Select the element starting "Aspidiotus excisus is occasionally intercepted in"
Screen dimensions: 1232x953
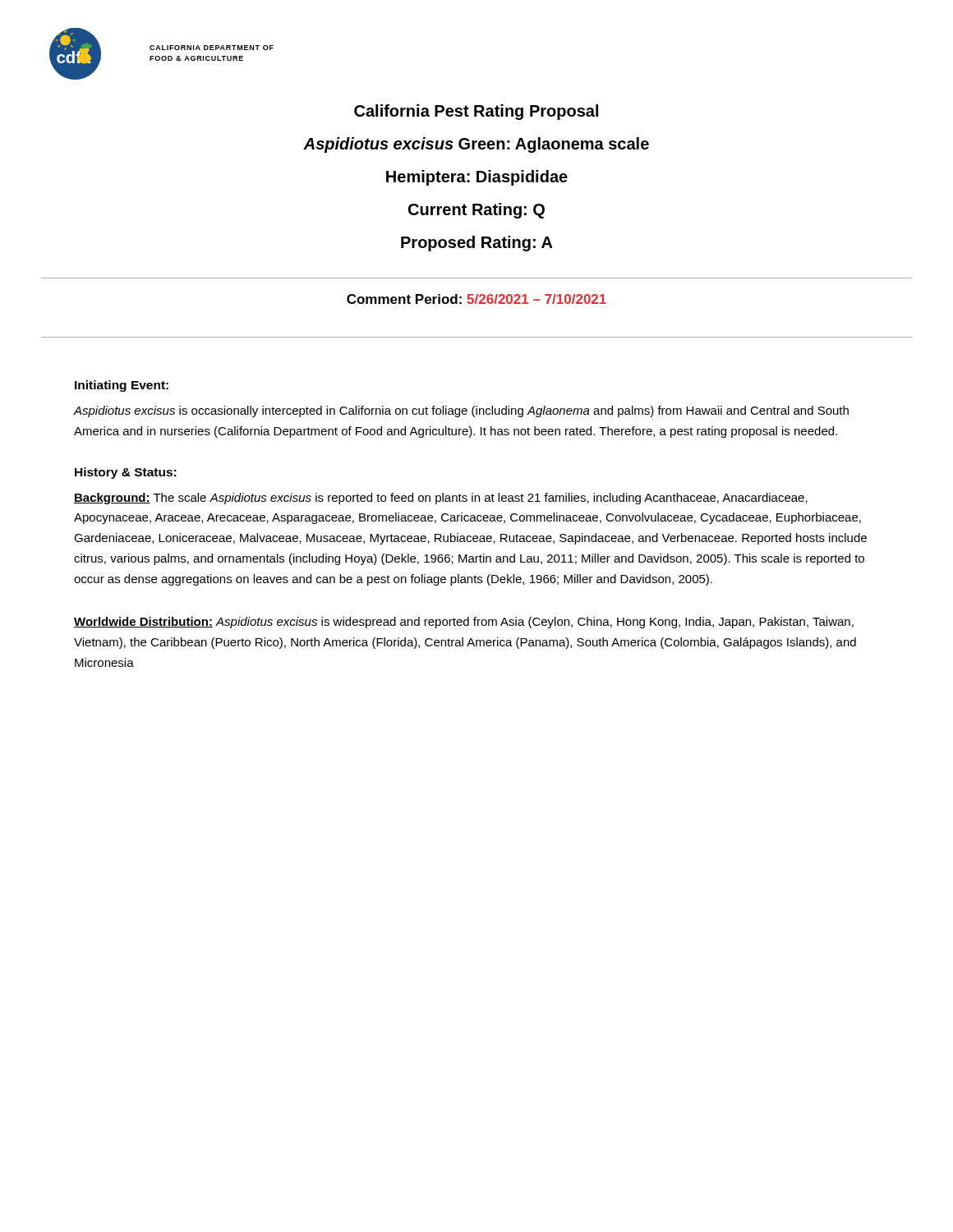(x=462, y=420)
